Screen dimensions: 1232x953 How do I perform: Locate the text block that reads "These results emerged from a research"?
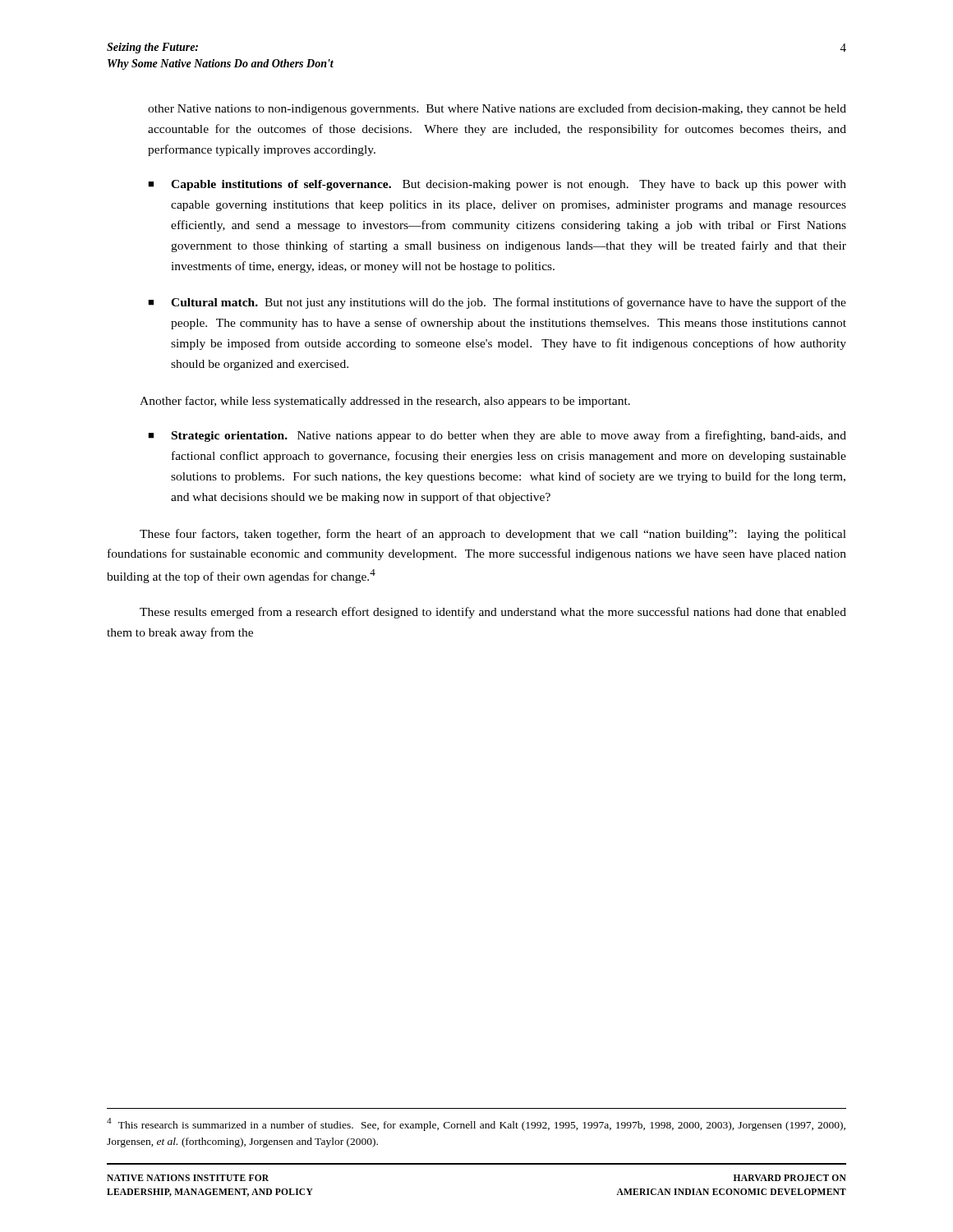476,622
